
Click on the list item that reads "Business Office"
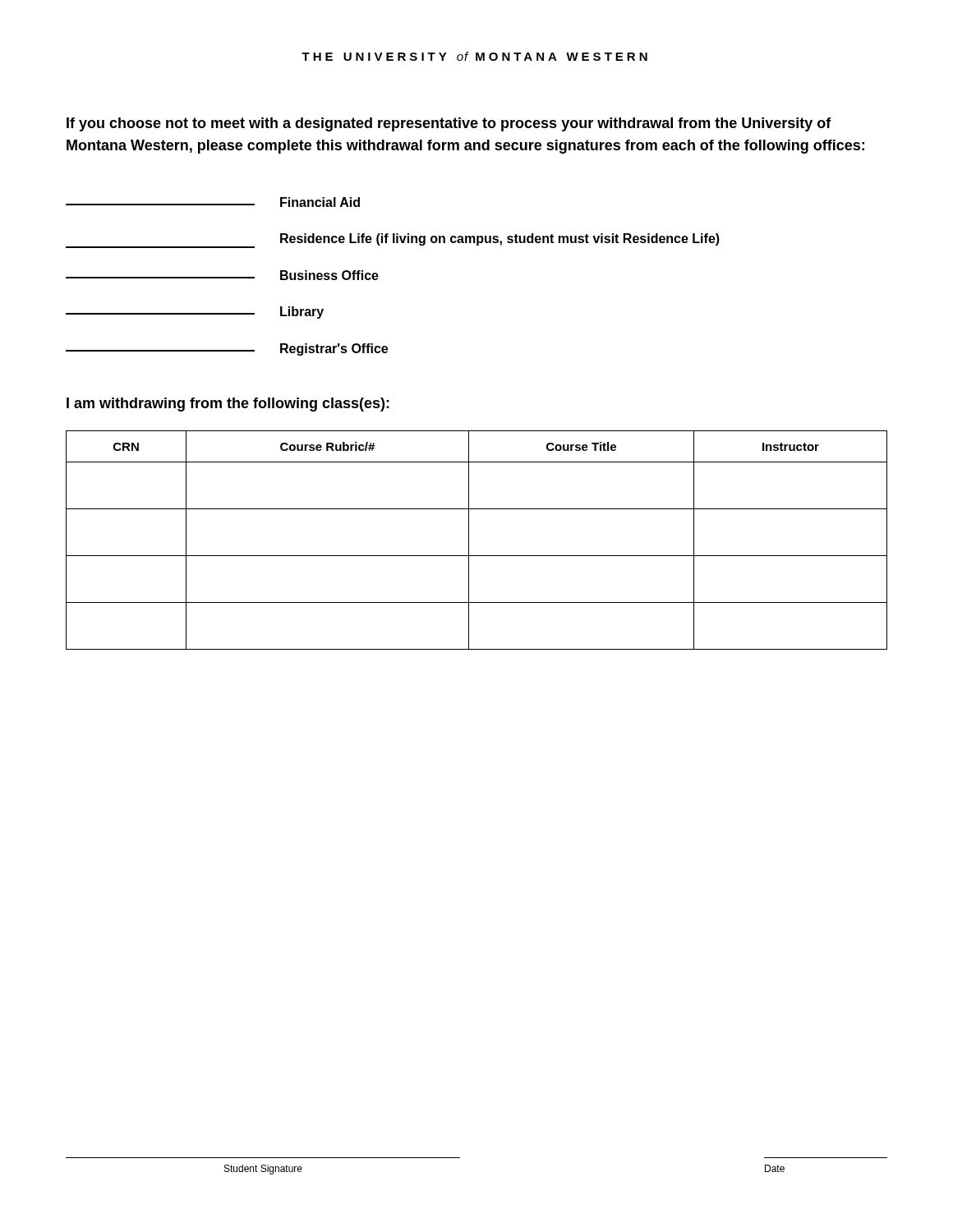coord(222,276)
